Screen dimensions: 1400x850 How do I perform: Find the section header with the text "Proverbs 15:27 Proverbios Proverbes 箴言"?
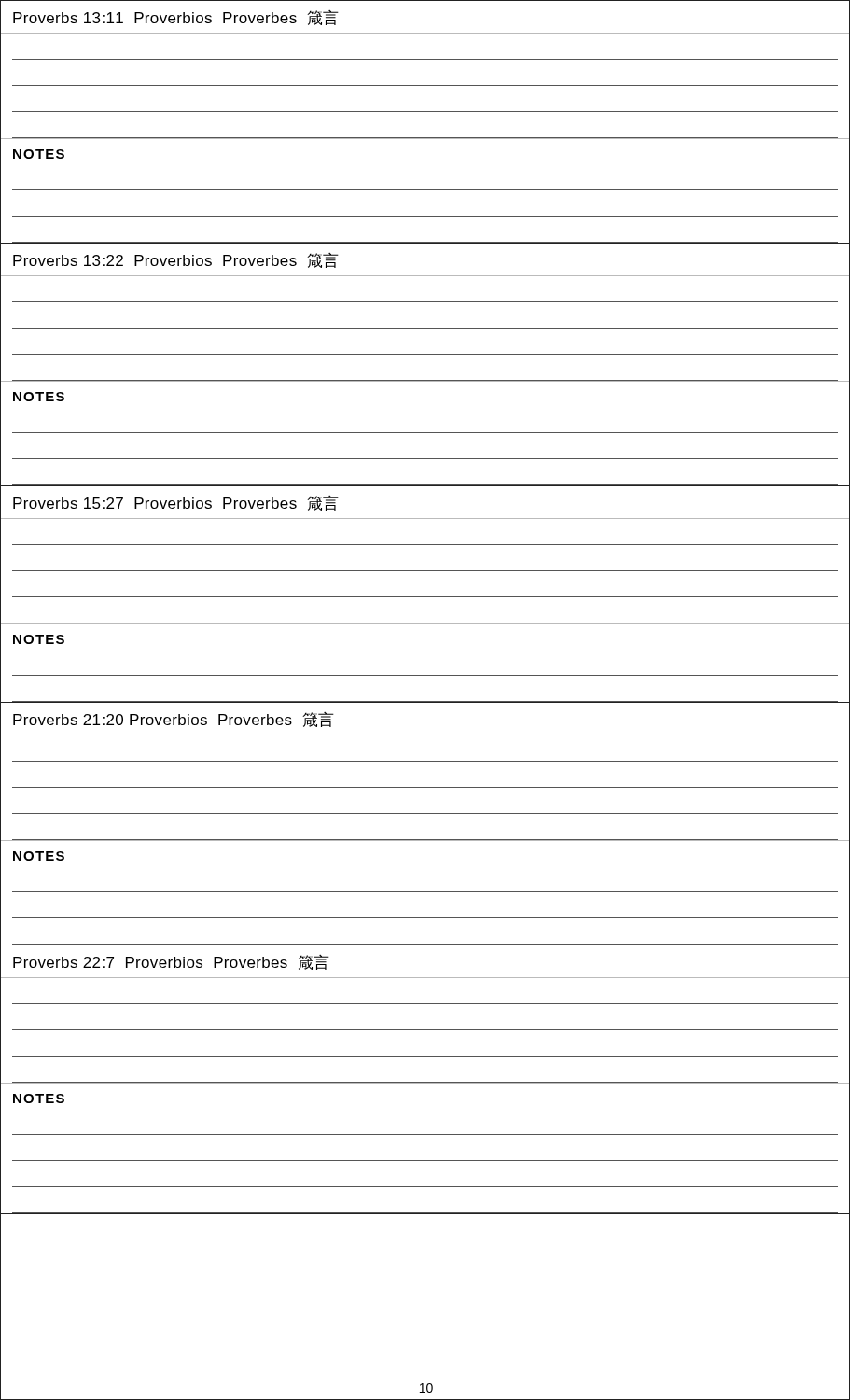click(176, 504)
